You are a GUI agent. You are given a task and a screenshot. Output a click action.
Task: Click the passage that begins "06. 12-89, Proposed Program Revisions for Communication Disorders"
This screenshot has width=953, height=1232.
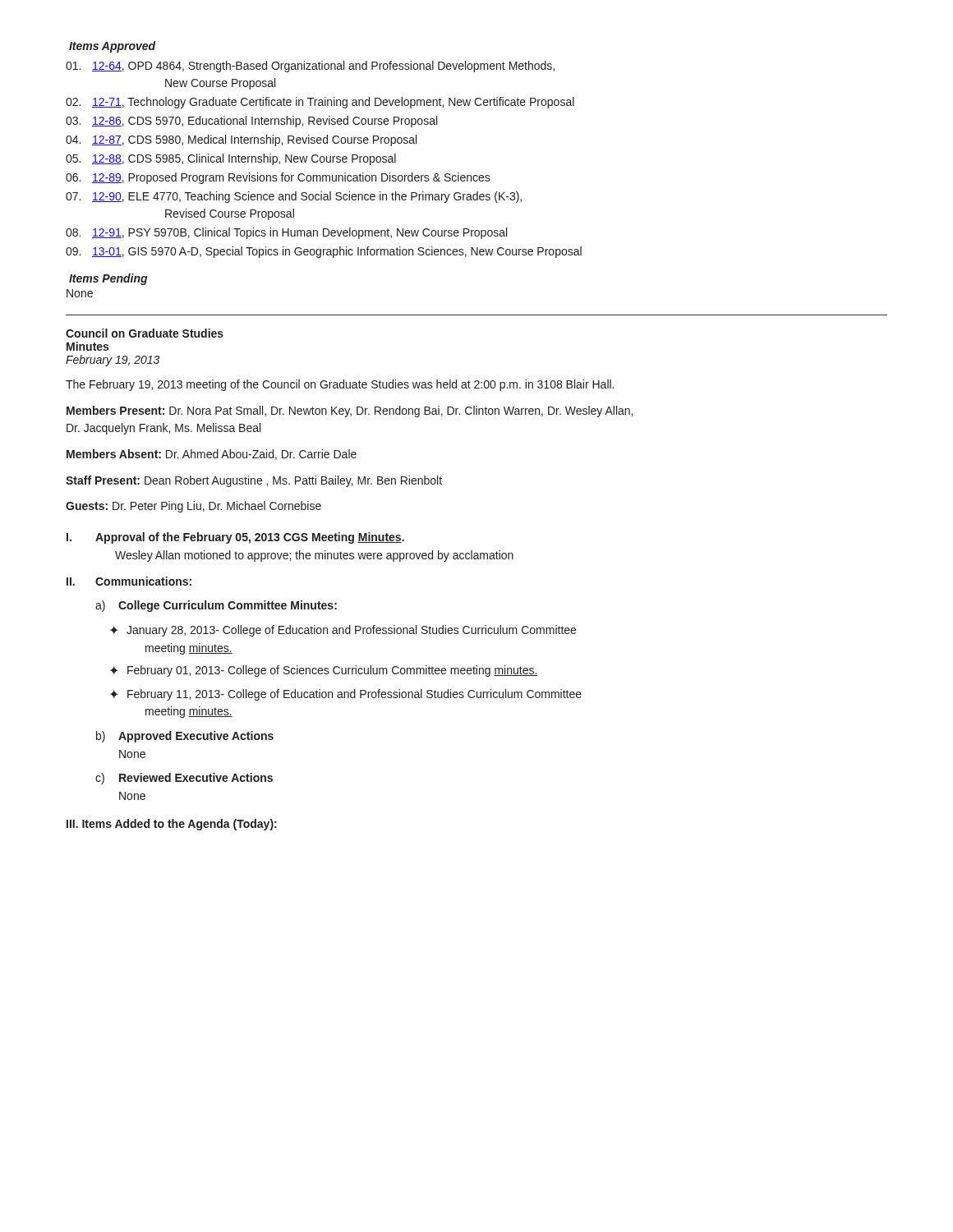[476, 178]
